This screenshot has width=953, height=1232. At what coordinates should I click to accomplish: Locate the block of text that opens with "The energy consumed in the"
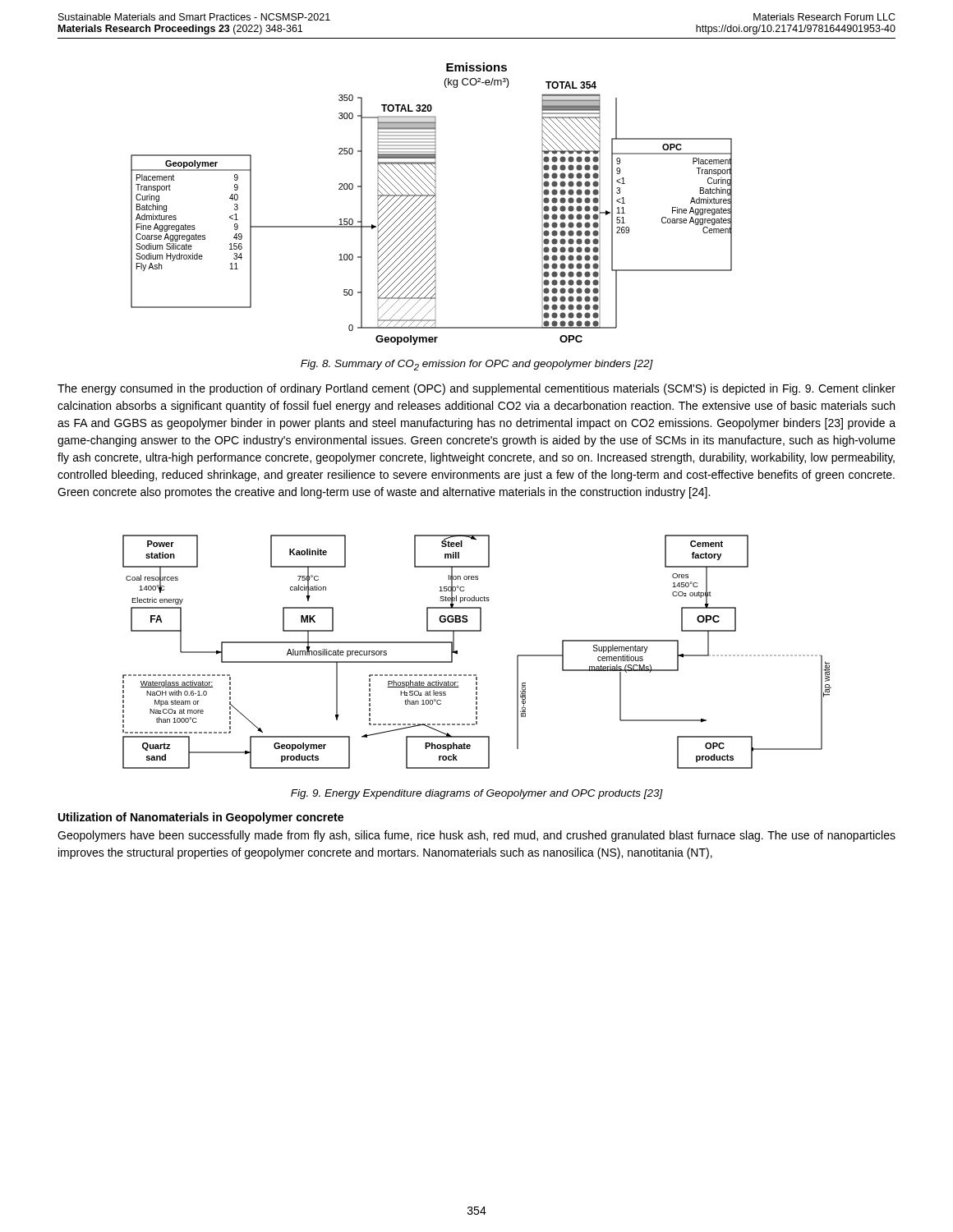476,440
